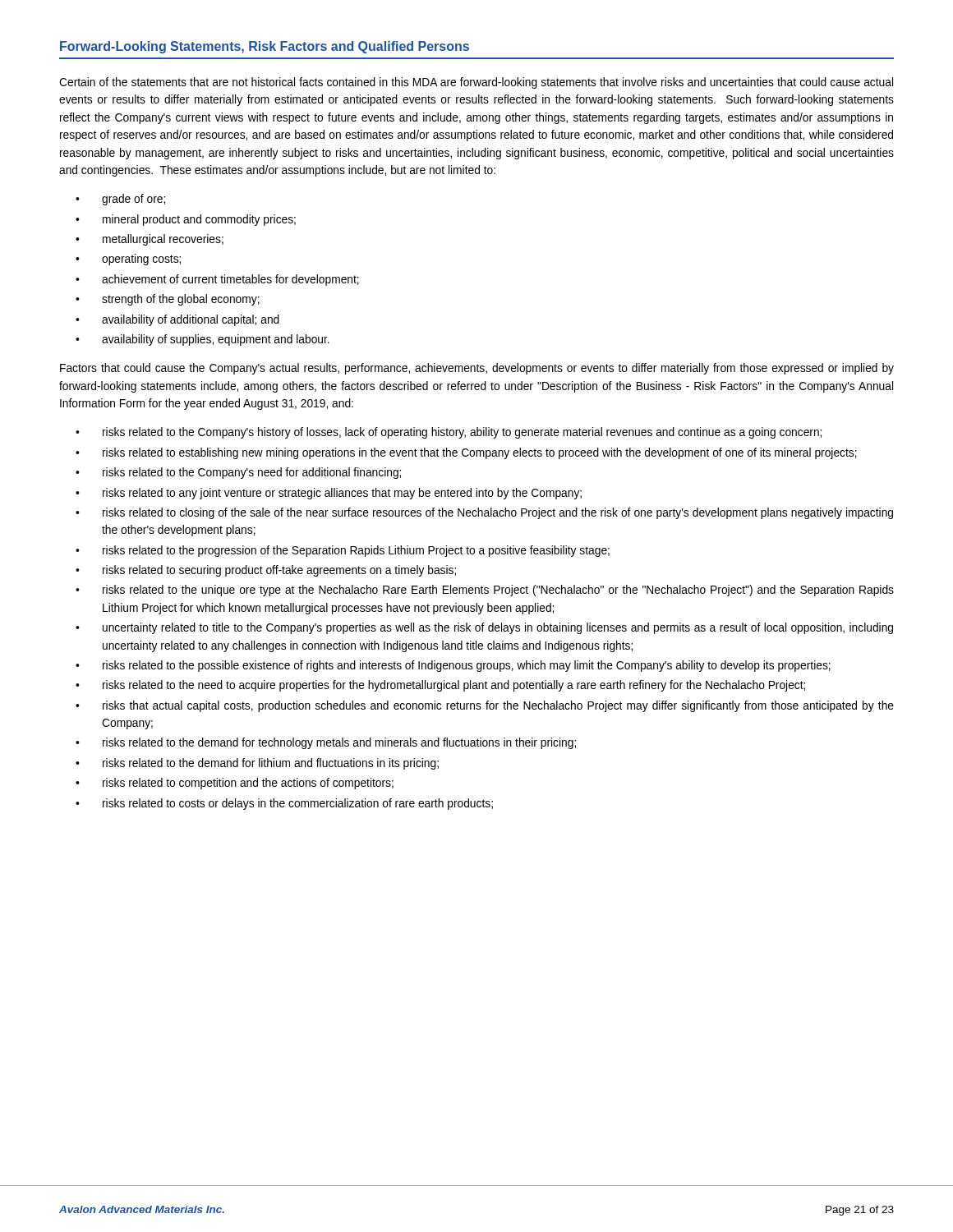Image resolution: width=953 pixels, height=1232 pixels.
Task: Click on the passage starting "•achievement of current timetables for development;"
Action: [217, 280]
